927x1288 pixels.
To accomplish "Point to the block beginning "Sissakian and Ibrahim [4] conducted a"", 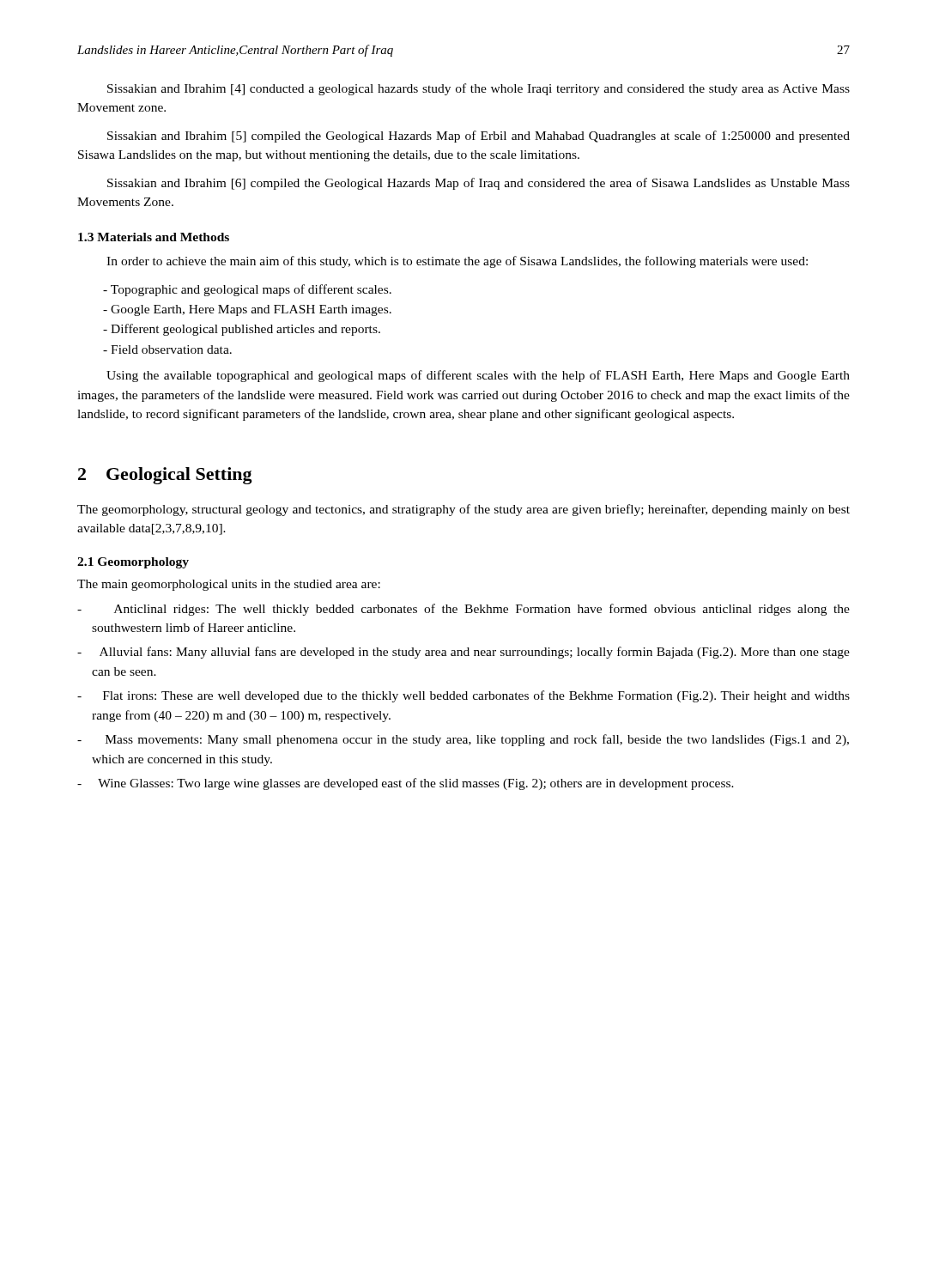I will (x=464, y=98).
